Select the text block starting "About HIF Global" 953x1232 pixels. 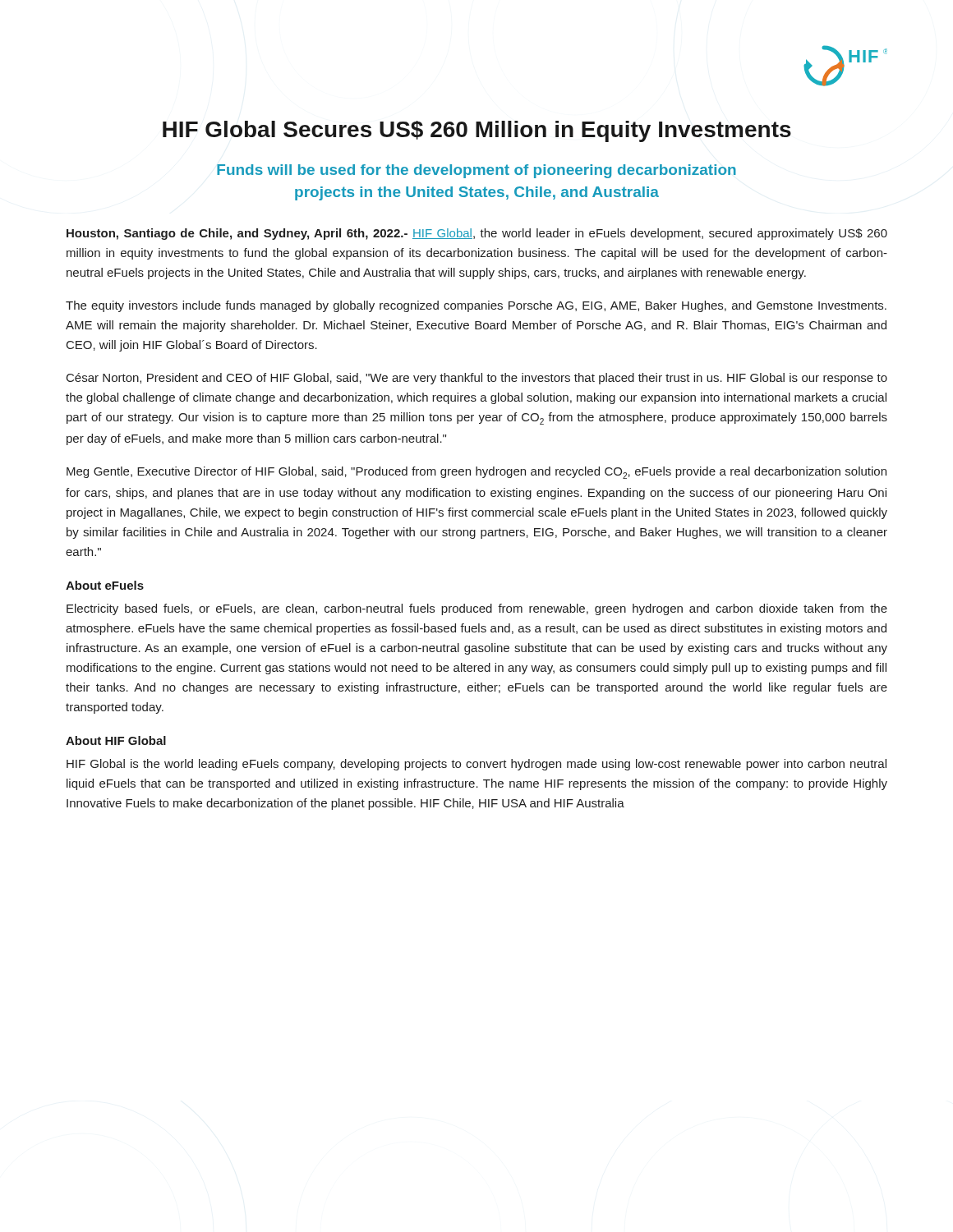(116, 740)
